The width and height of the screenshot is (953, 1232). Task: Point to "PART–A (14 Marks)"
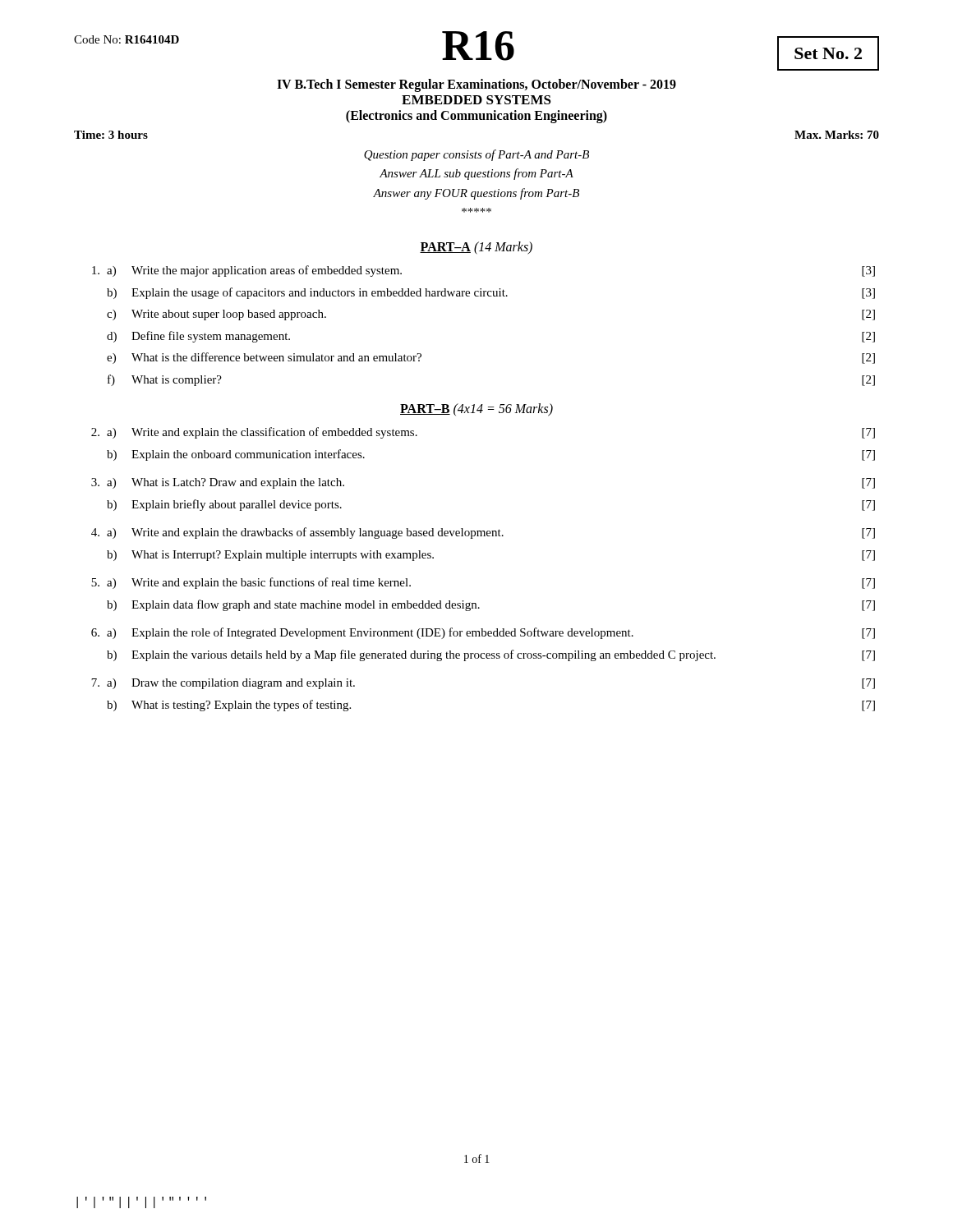476,247
